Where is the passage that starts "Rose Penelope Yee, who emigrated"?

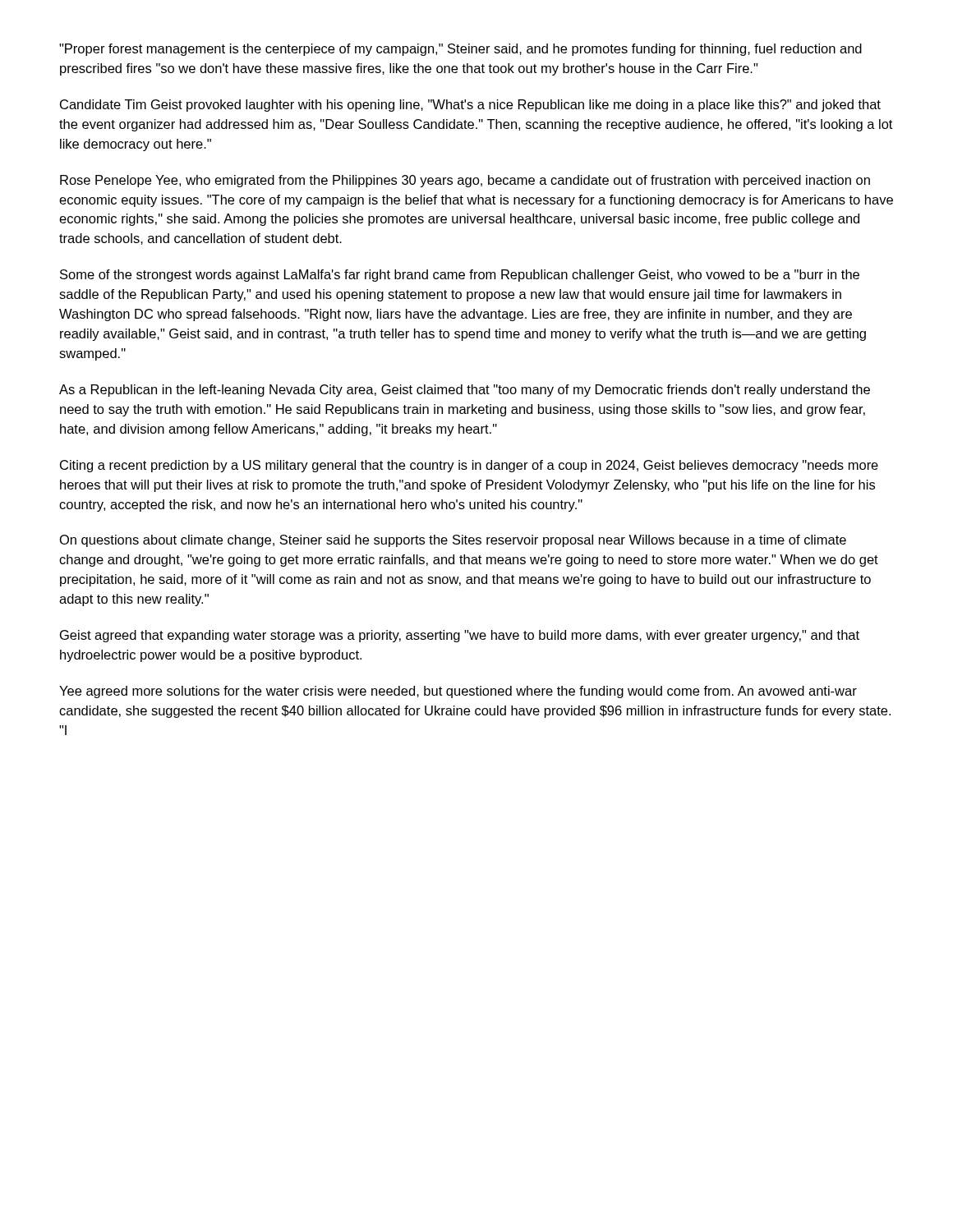[476, 209]
